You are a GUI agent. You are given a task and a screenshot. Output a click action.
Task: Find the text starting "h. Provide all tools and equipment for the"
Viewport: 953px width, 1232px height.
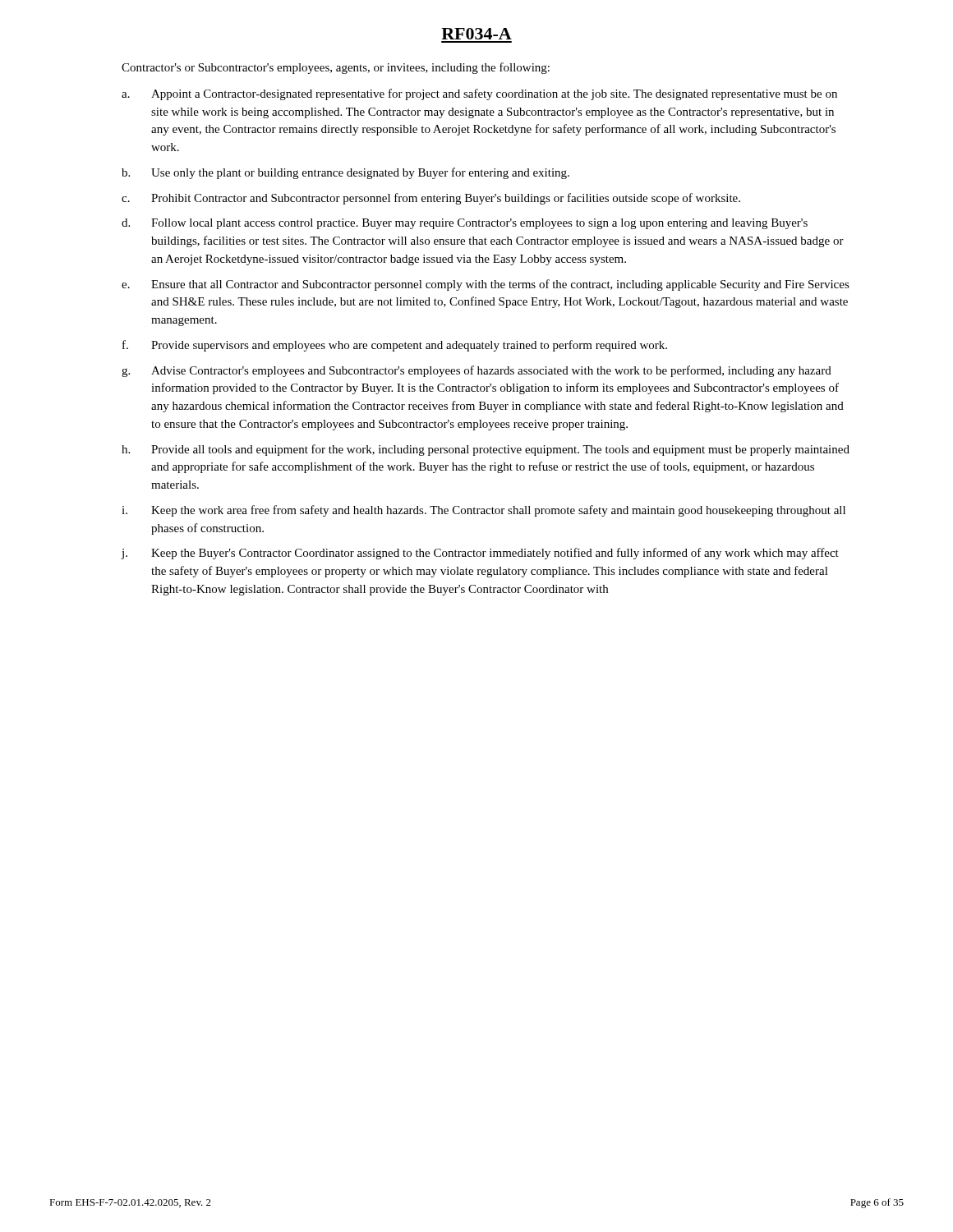coord(488,467)
